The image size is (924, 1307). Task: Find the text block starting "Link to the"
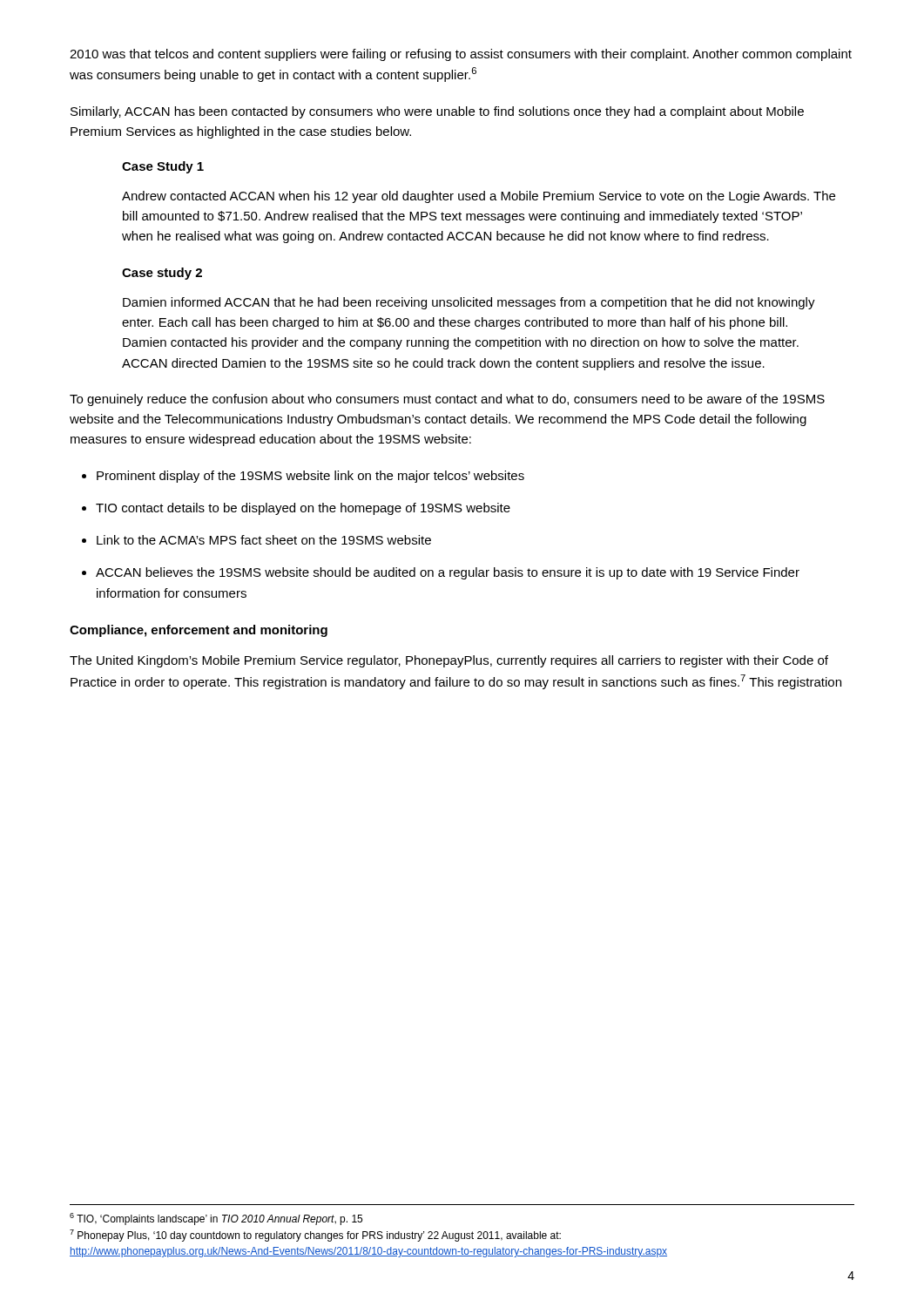pyautogui.click(x=264, y=540)
